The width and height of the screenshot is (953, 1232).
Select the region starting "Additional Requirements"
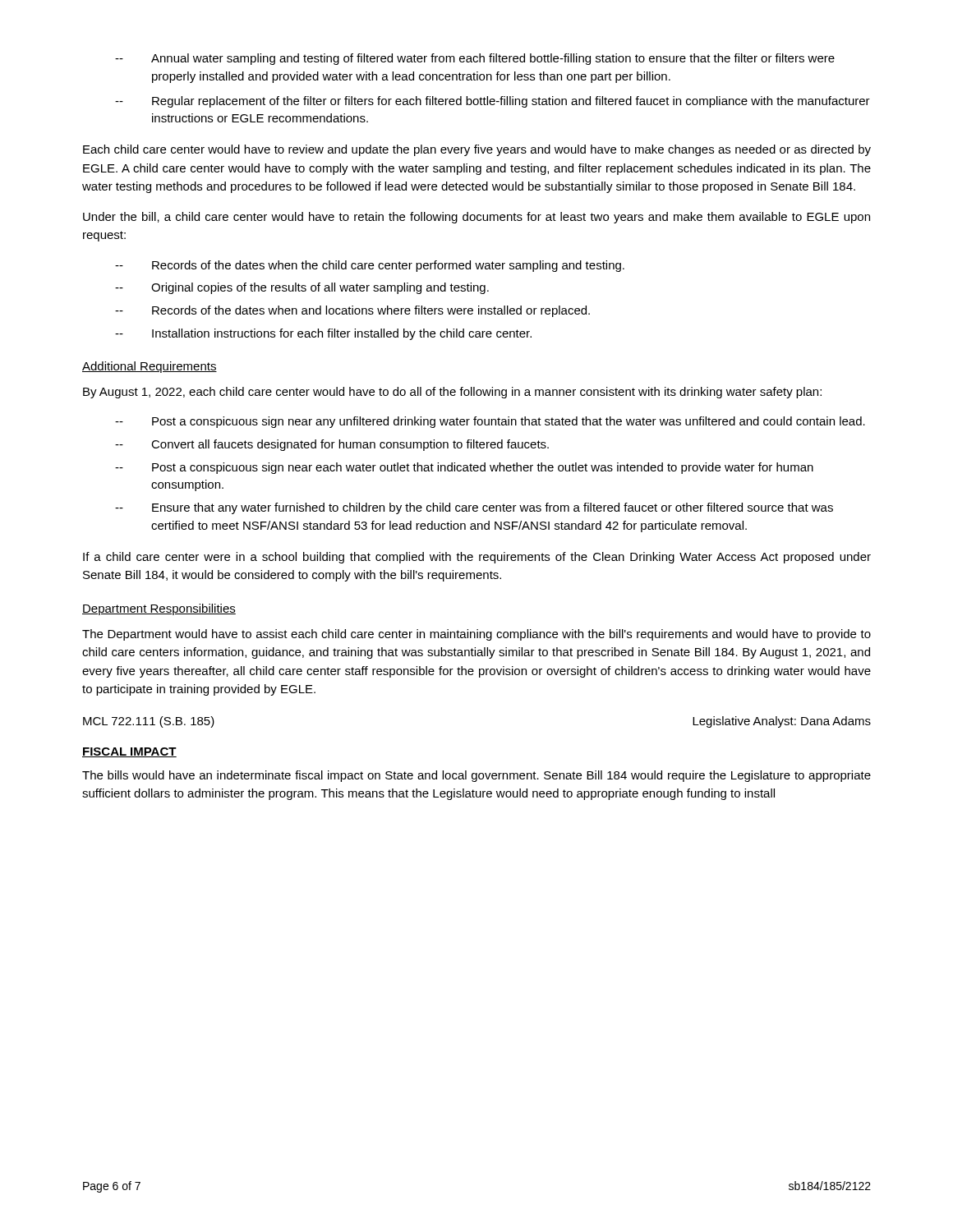pos(149,365)
